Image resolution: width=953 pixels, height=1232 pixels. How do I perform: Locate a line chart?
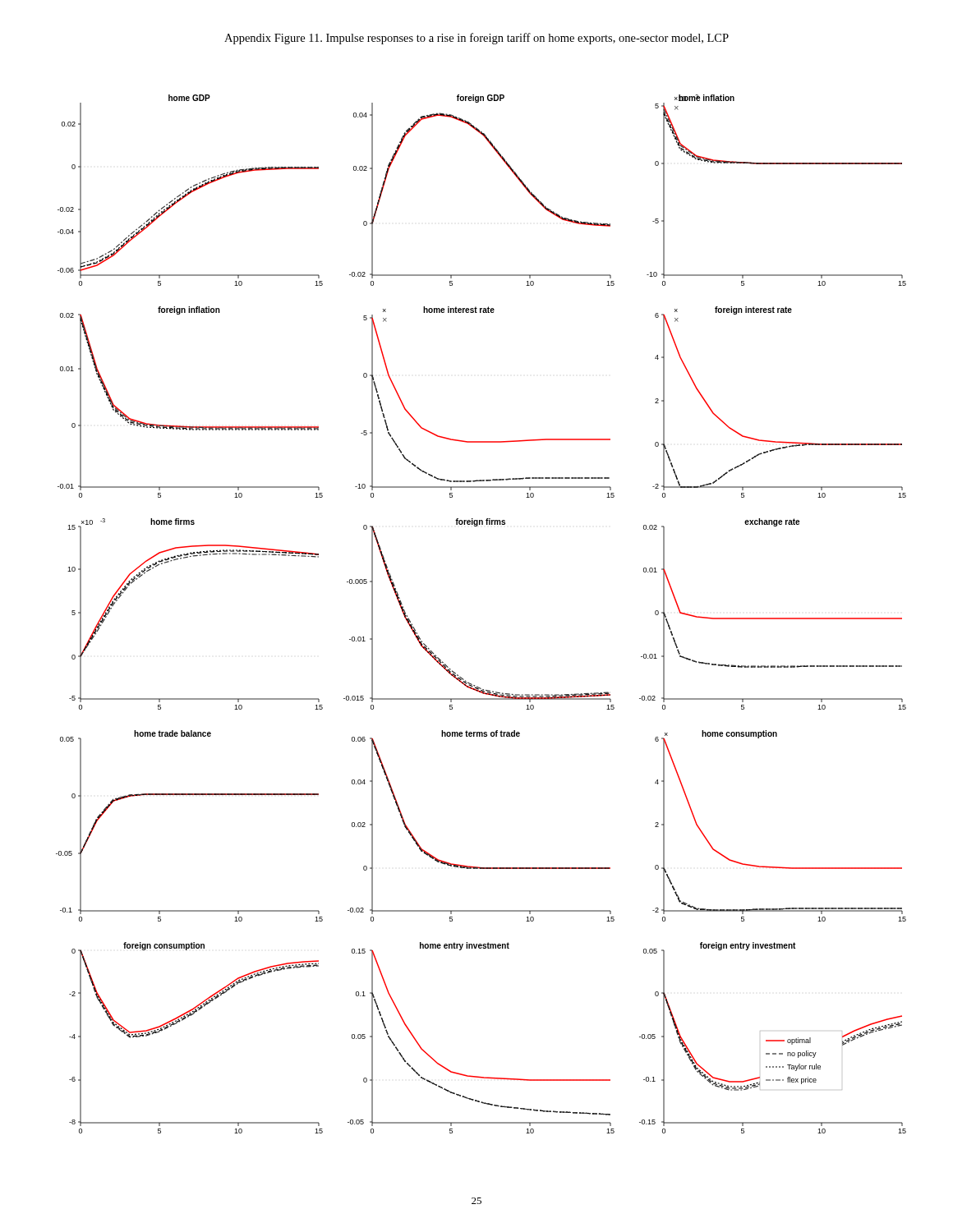476,632
